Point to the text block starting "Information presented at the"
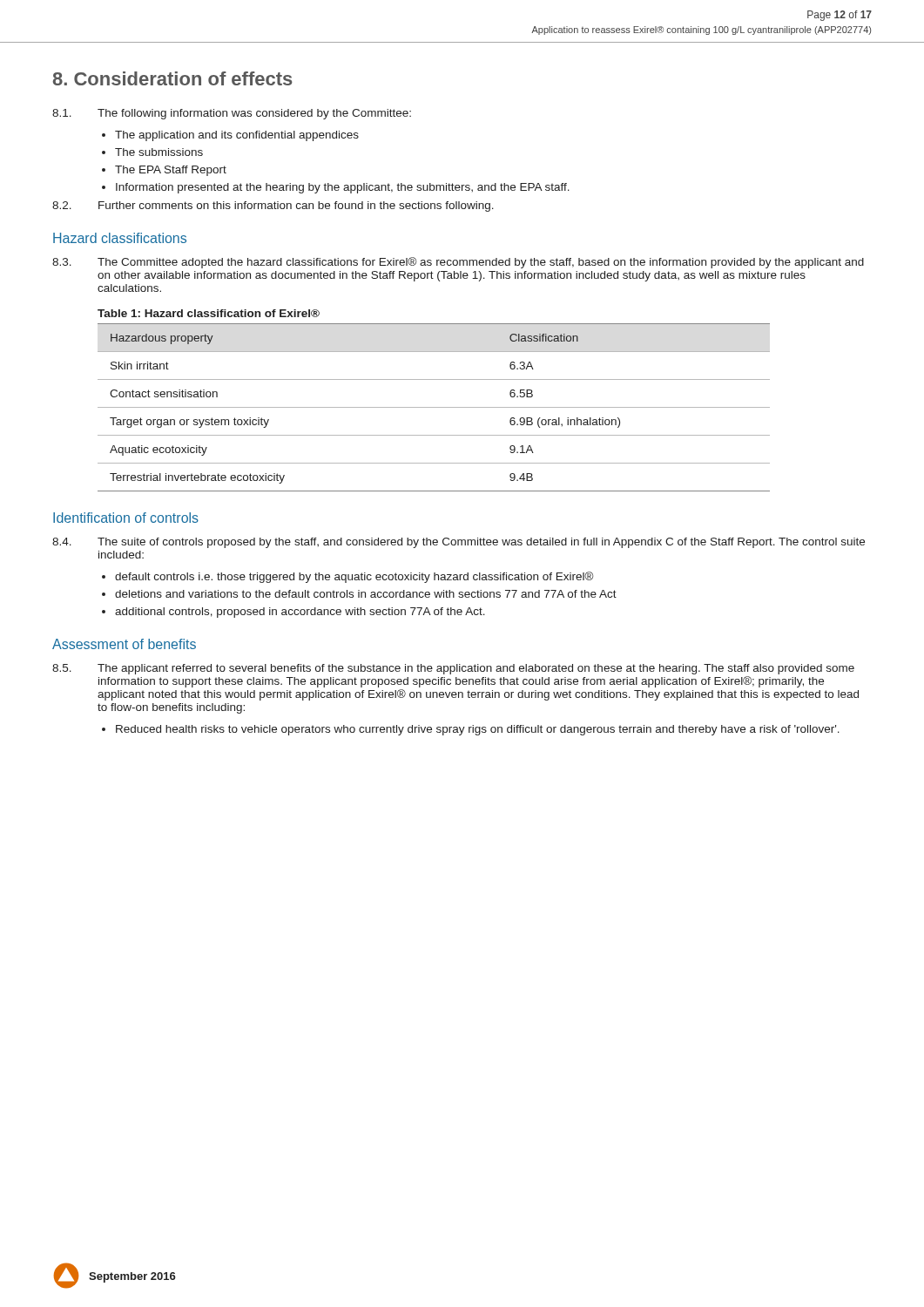924x1307 pixels. (342, 187)
